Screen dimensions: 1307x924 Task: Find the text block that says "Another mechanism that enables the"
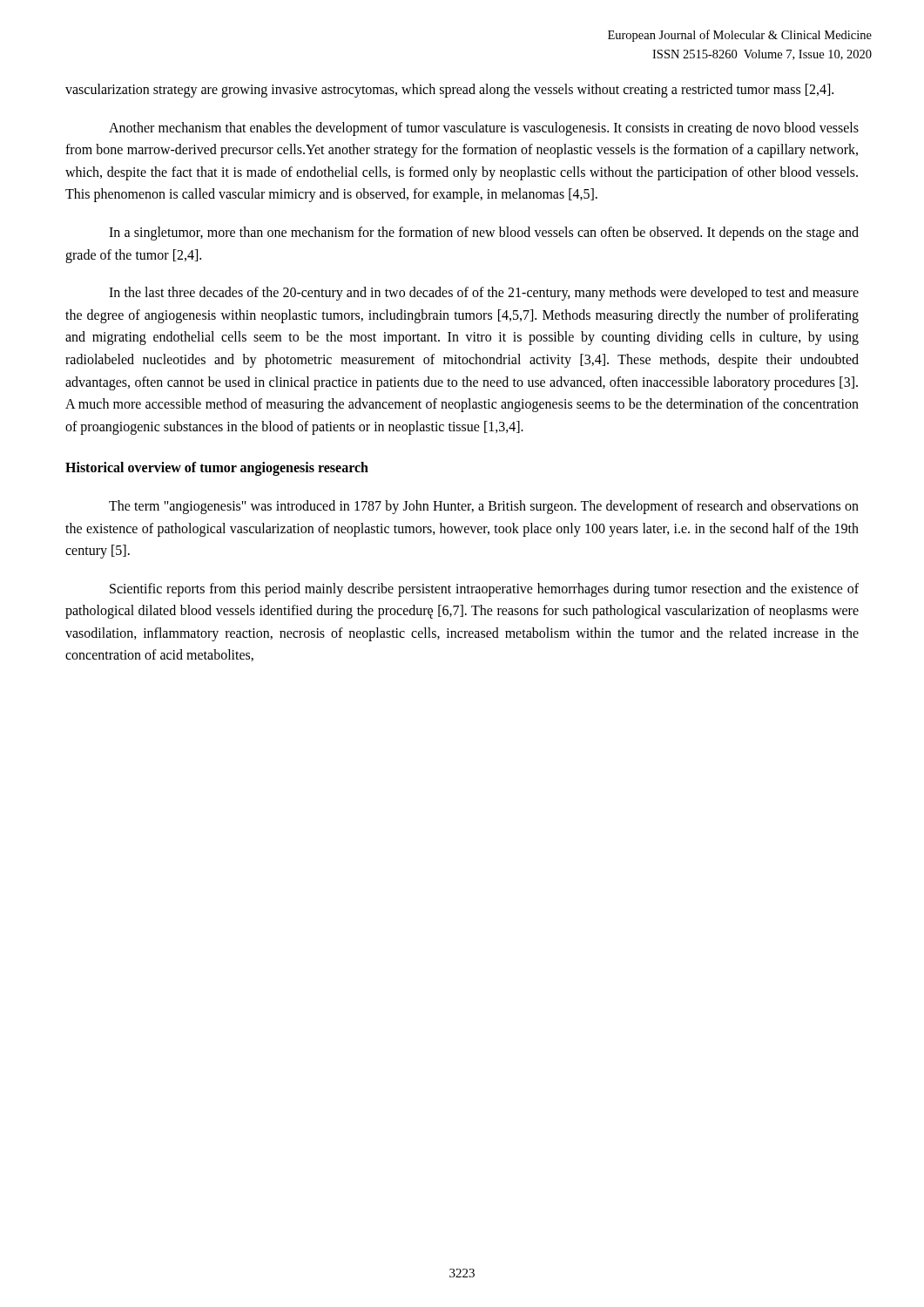[462, 161]
